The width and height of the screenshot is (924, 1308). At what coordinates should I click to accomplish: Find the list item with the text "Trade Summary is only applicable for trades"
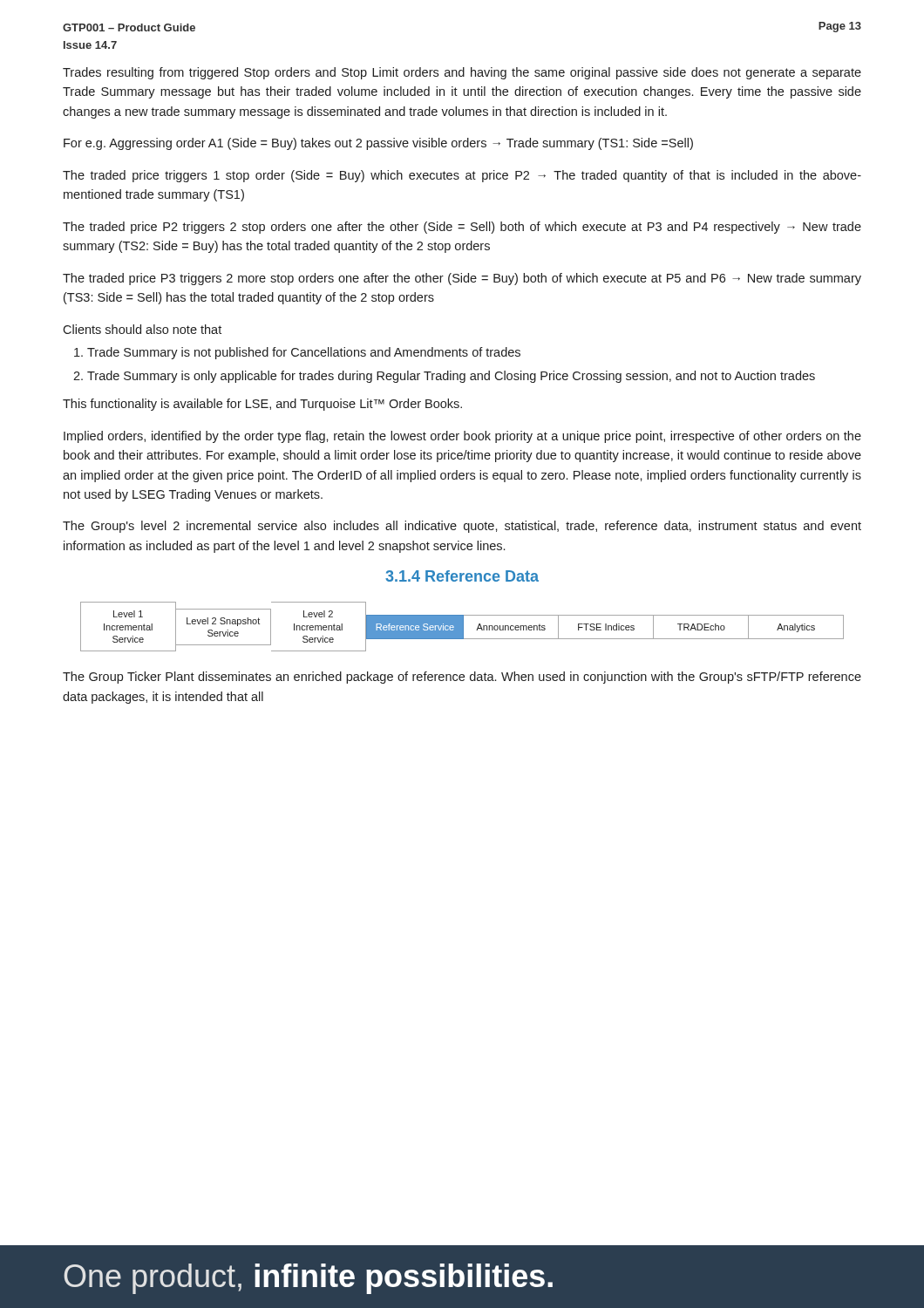coord(451,376)
